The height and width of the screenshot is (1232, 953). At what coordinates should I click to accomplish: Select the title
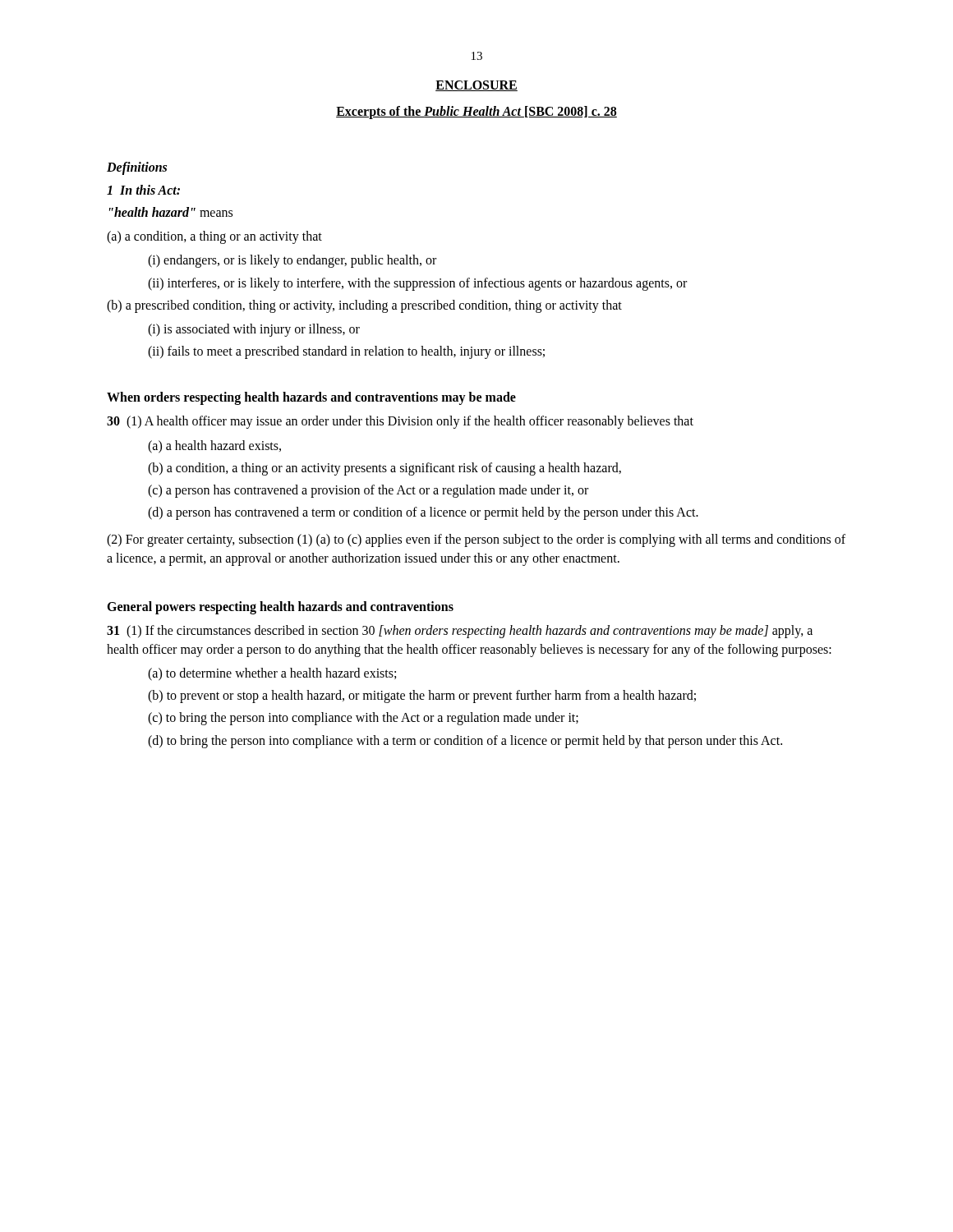tap(476, 85)
